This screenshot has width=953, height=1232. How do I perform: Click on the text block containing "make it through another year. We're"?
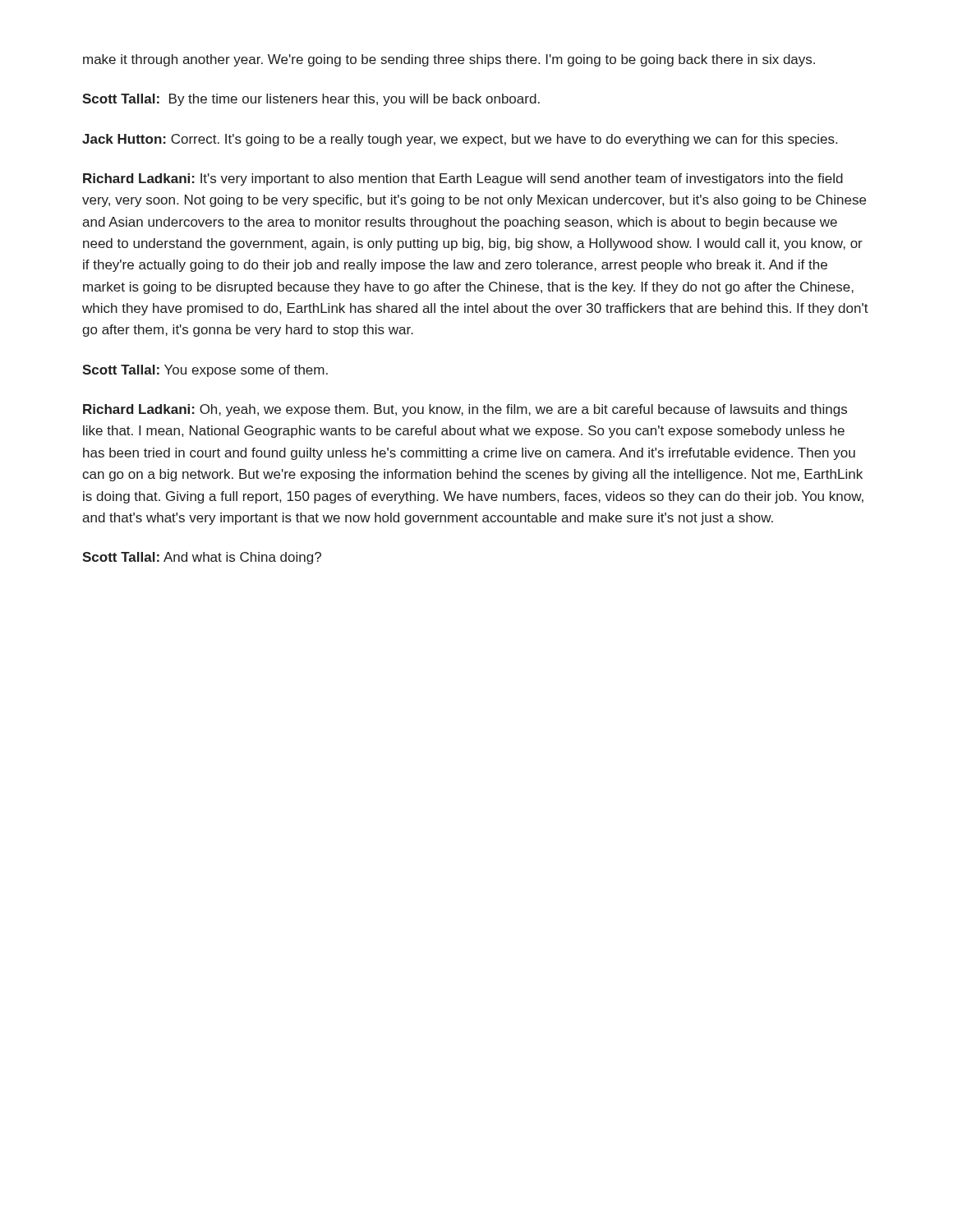pos(449,60)
